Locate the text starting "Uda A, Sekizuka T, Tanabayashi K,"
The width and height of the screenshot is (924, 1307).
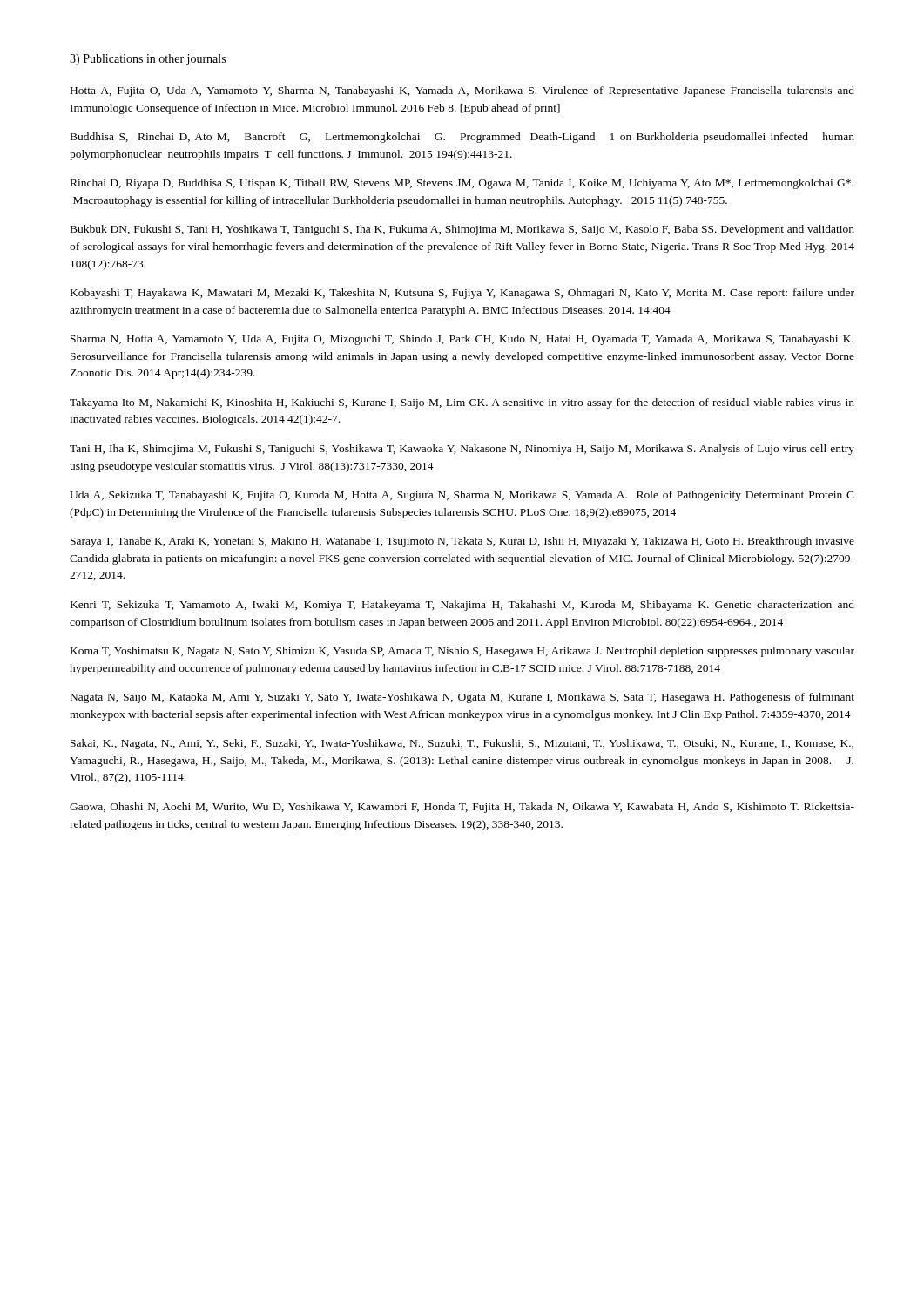[x=462, y=503]
